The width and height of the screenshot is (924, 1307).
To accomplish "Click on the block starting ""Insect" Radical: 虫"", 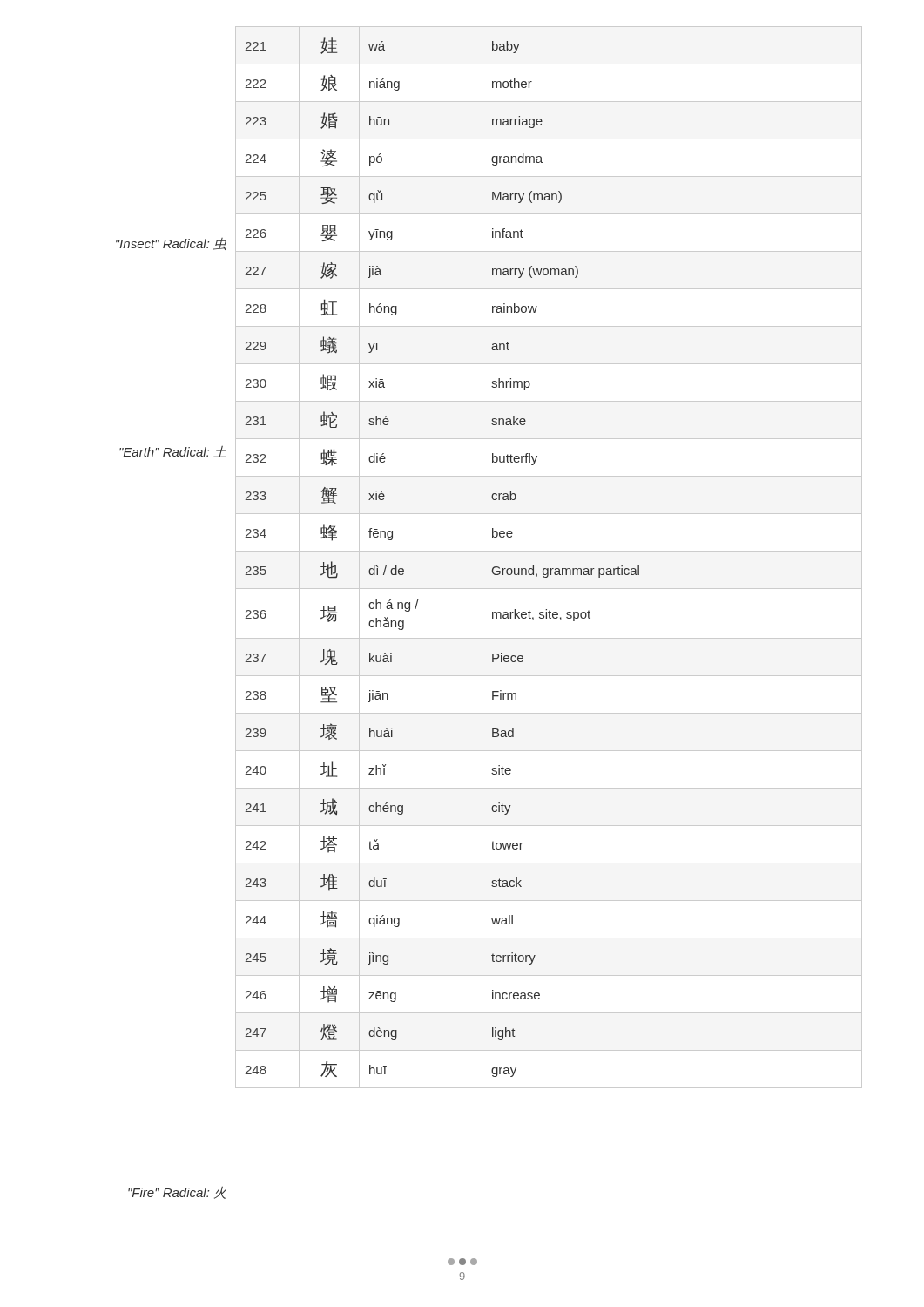I will [x=171, y=244].
